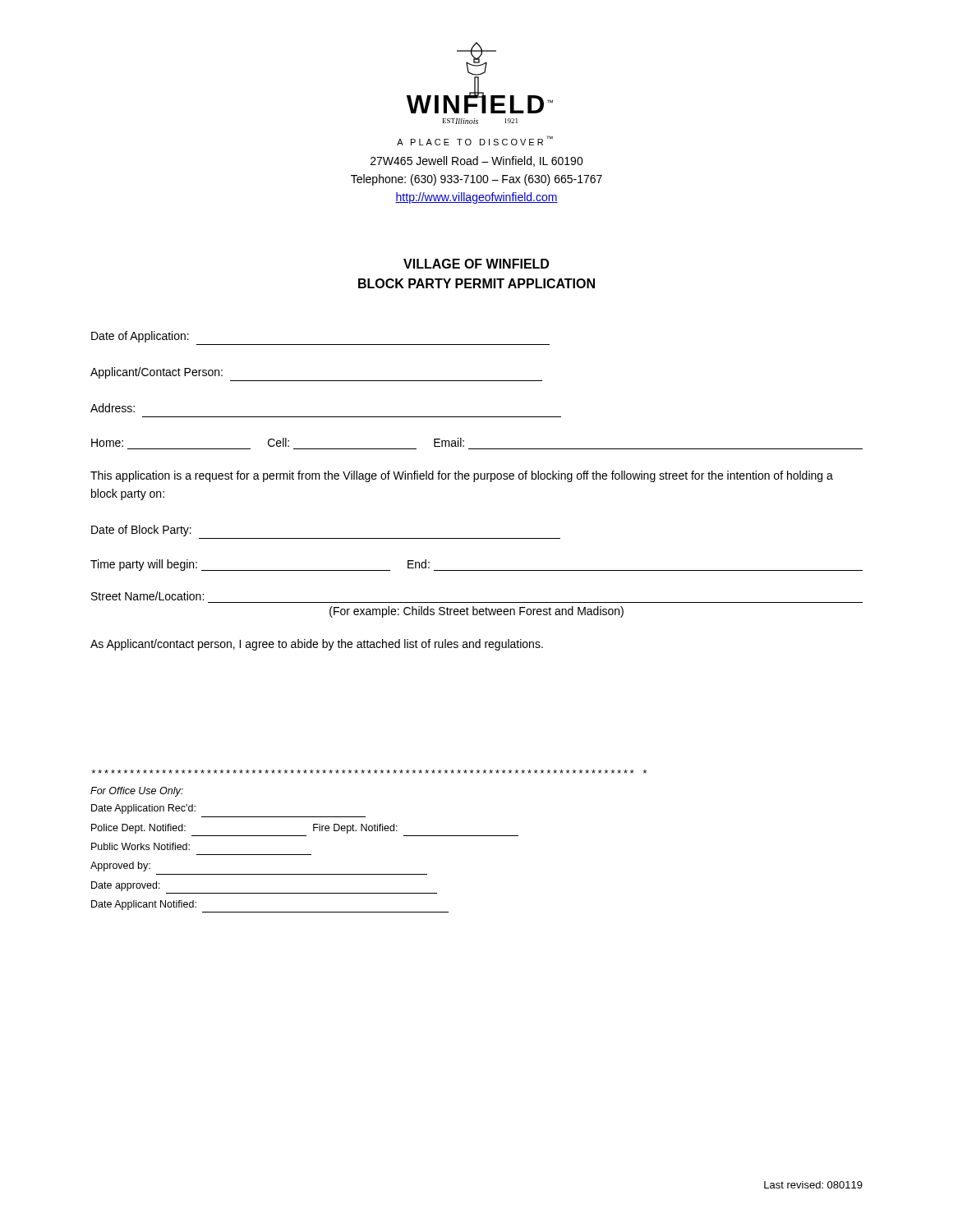The image size is (953, 1232).
Task: Navigate to the passage starting "Date of Application:"
Action: [320, 336]
